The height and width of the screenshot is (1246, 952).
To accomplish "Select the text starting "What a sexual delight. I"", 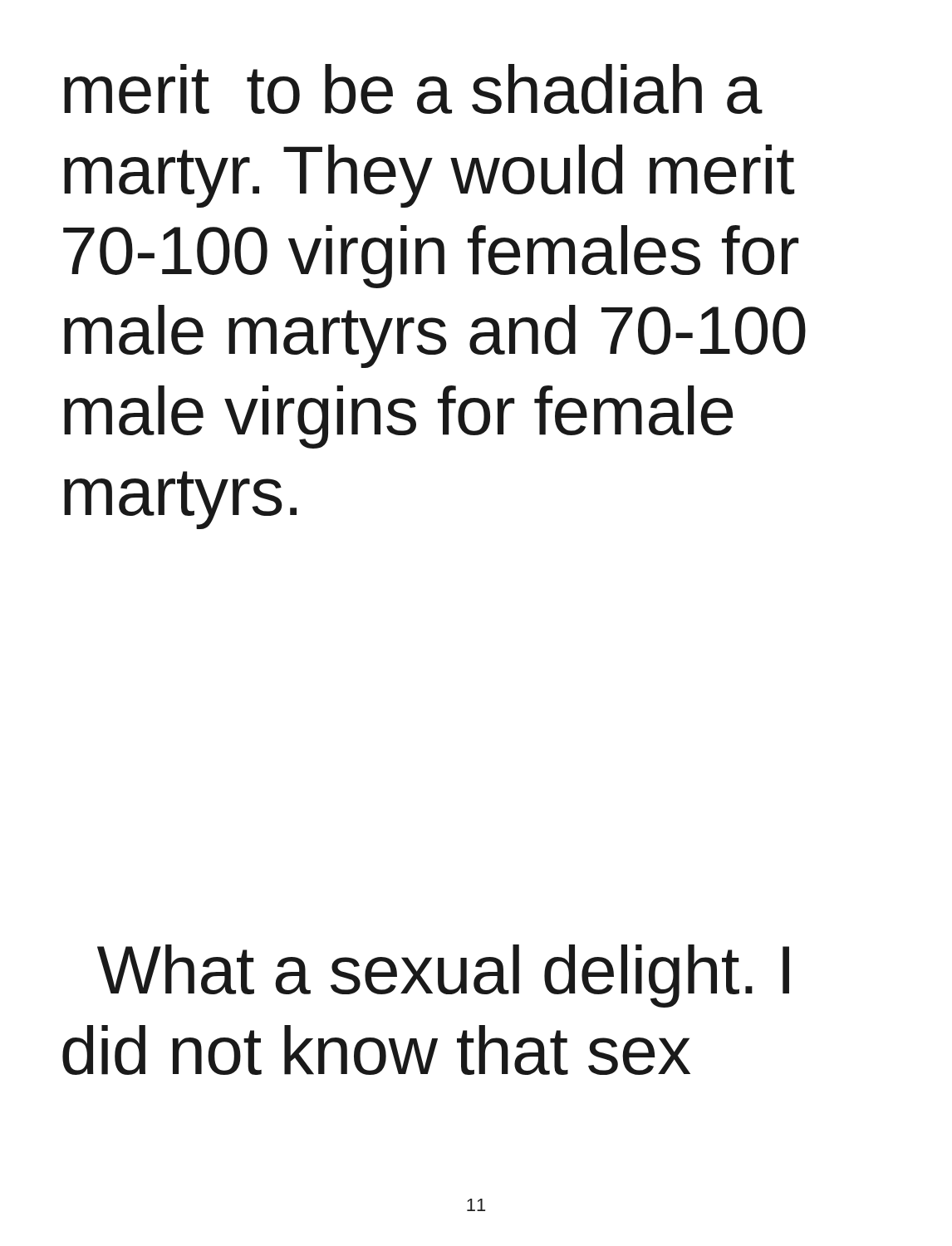I will click(x=427, y=1010).
